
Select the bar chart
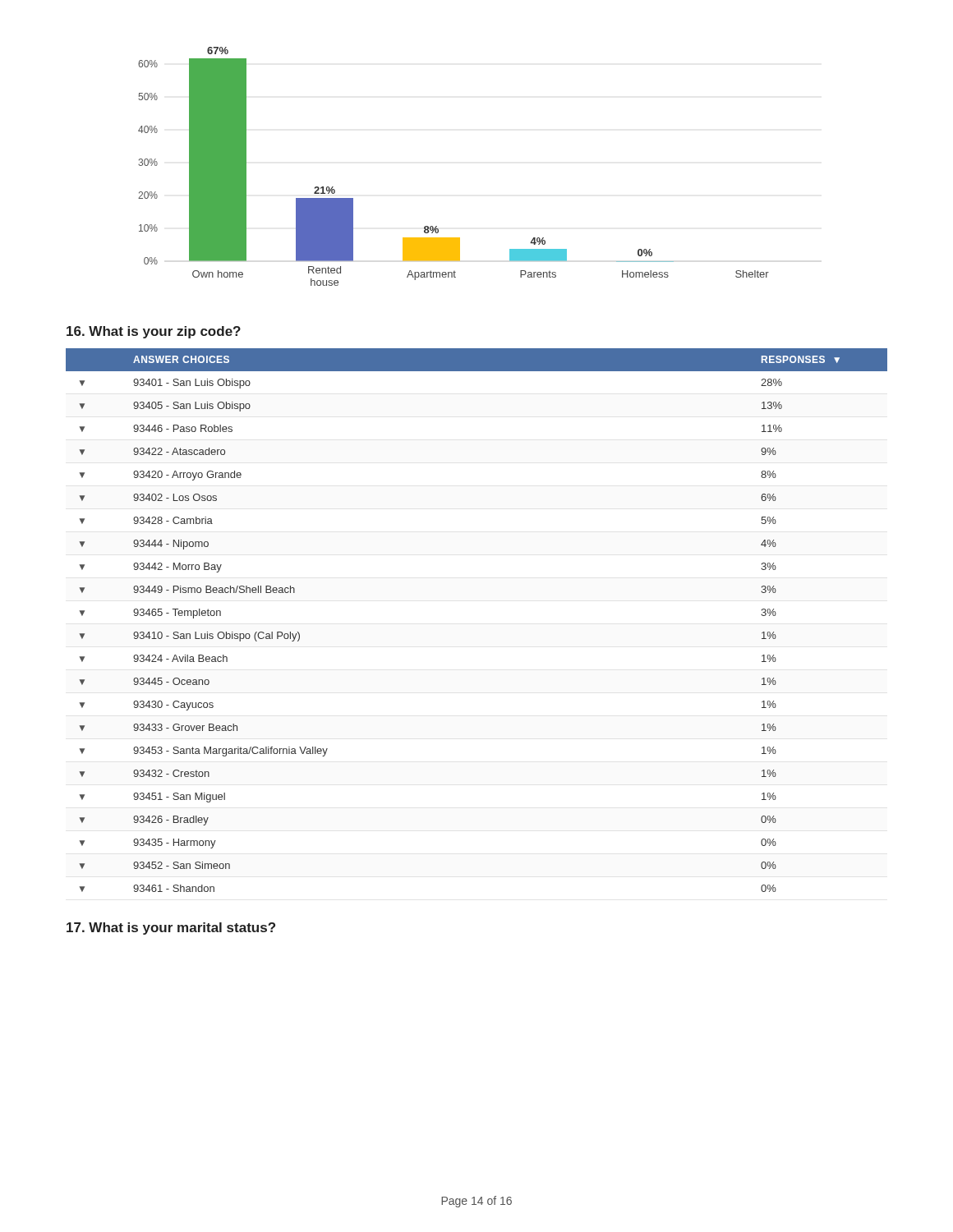click(476, 170)
